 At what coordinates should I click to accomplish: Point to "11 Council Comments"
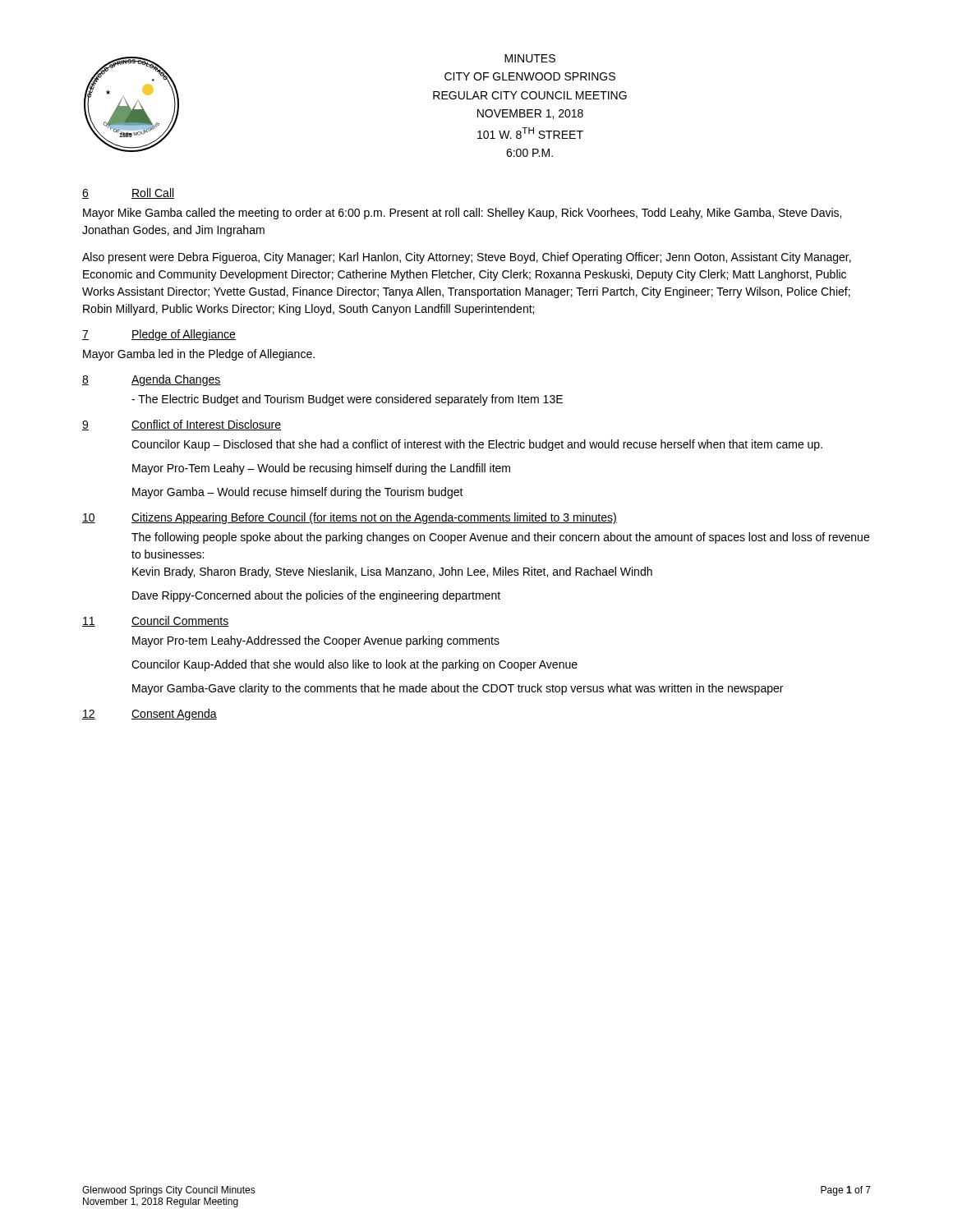pyautogui.click(x=155, y=621)
